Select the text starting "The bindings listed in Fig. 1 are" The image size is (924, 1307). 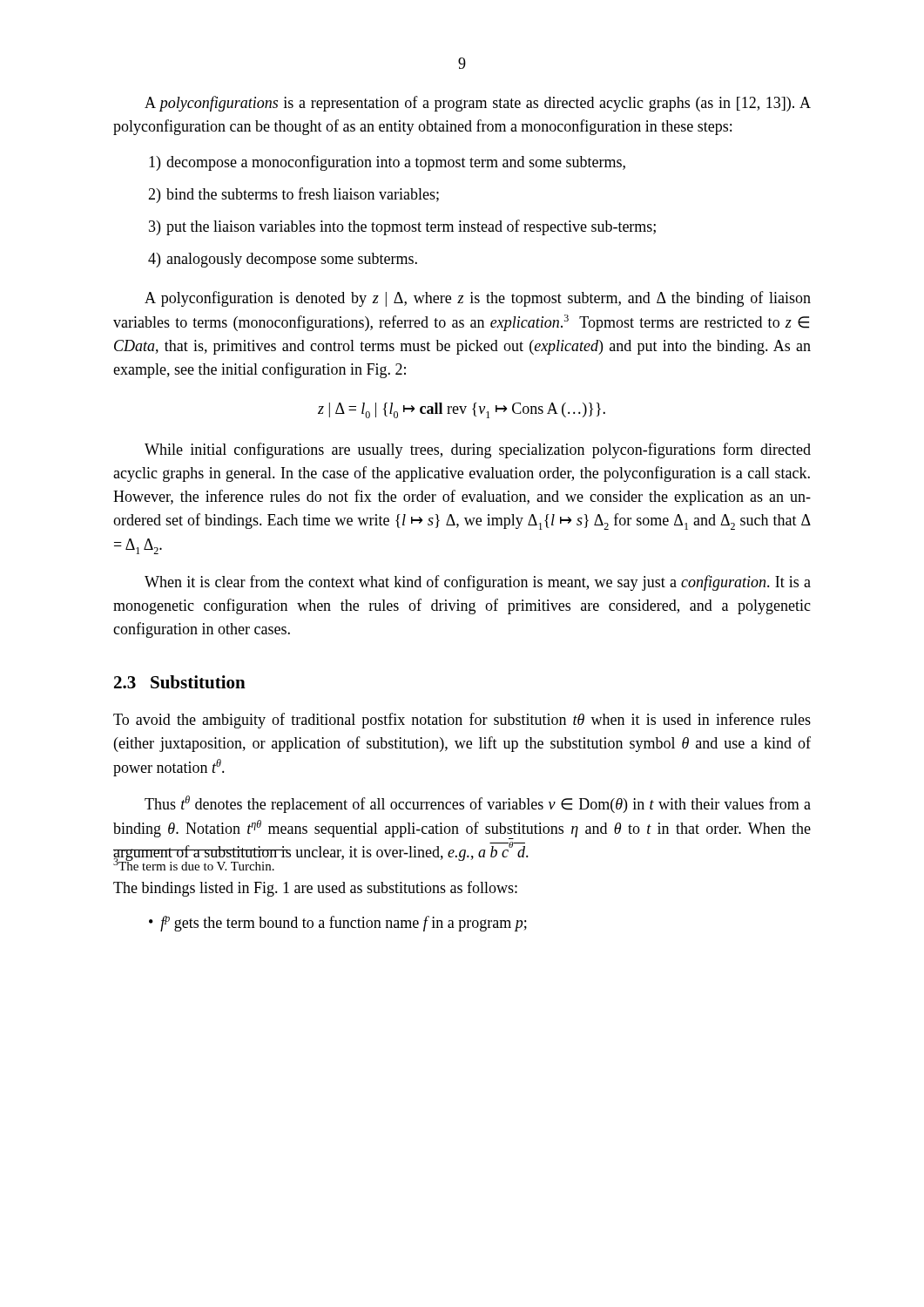pyautogui.click(x=316, y=888)
